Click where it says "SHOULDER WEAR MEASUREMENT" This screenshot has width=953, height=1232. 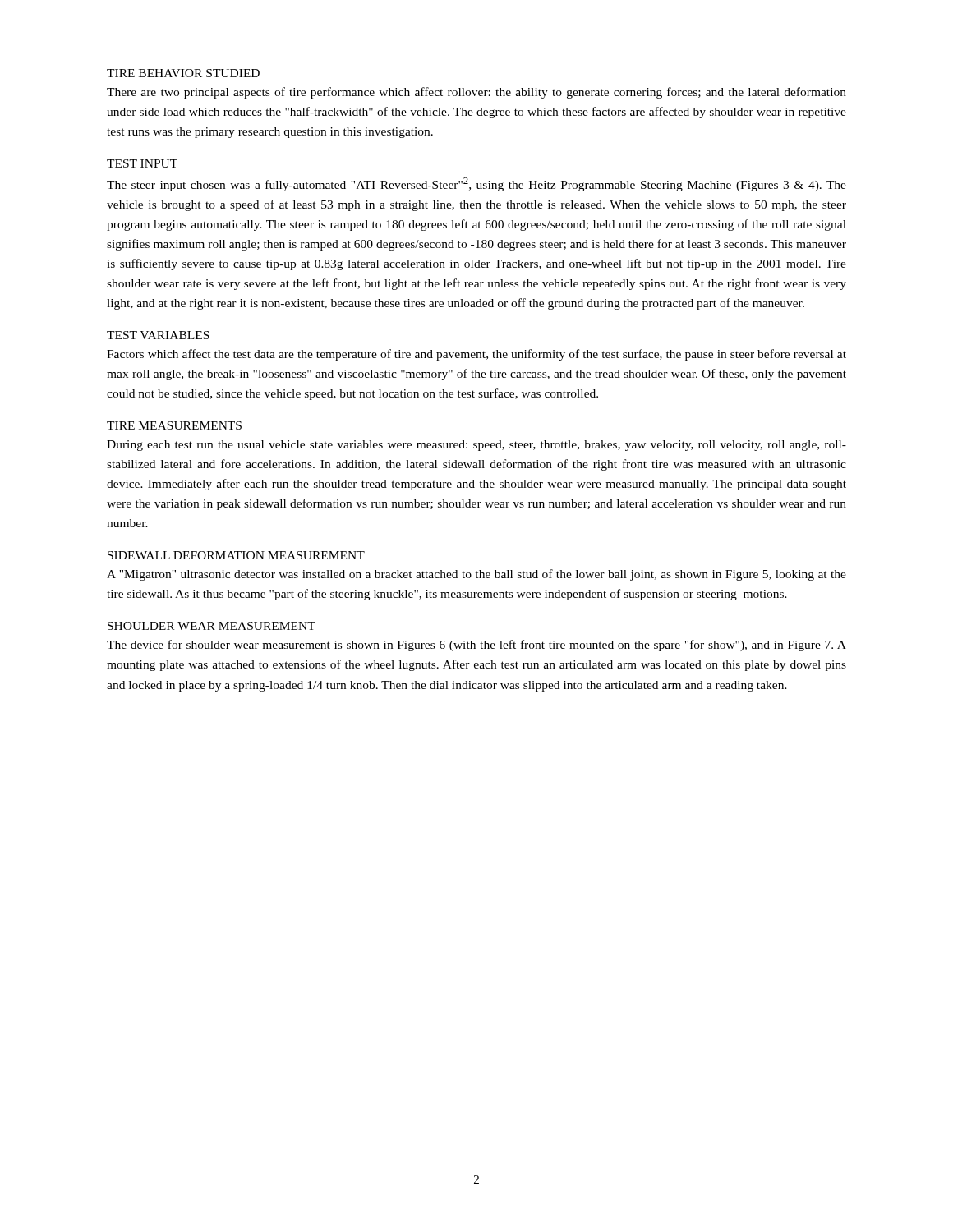click(x=211, y=626)
